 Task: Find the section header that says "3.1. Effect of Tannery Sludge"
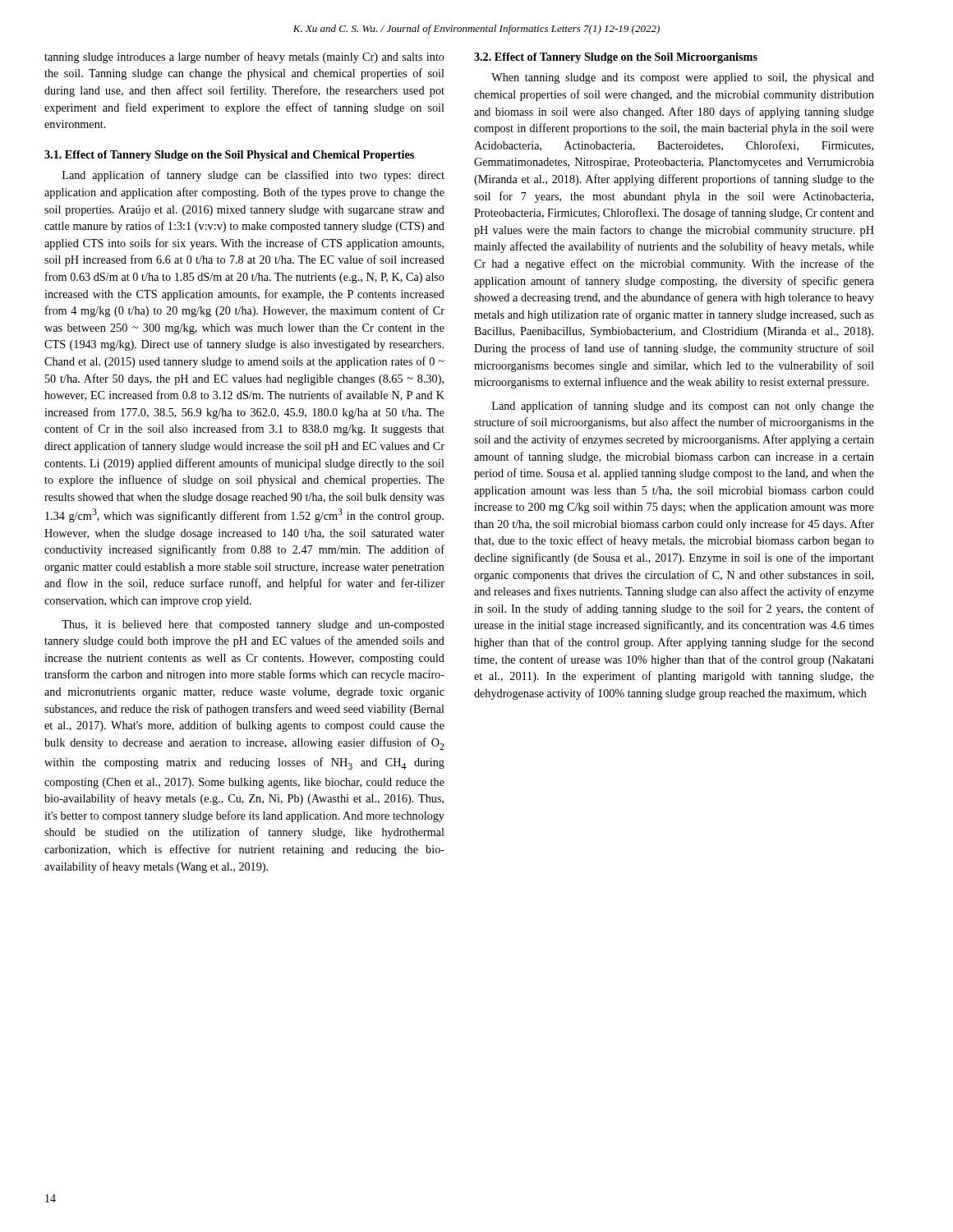[229, 154]
